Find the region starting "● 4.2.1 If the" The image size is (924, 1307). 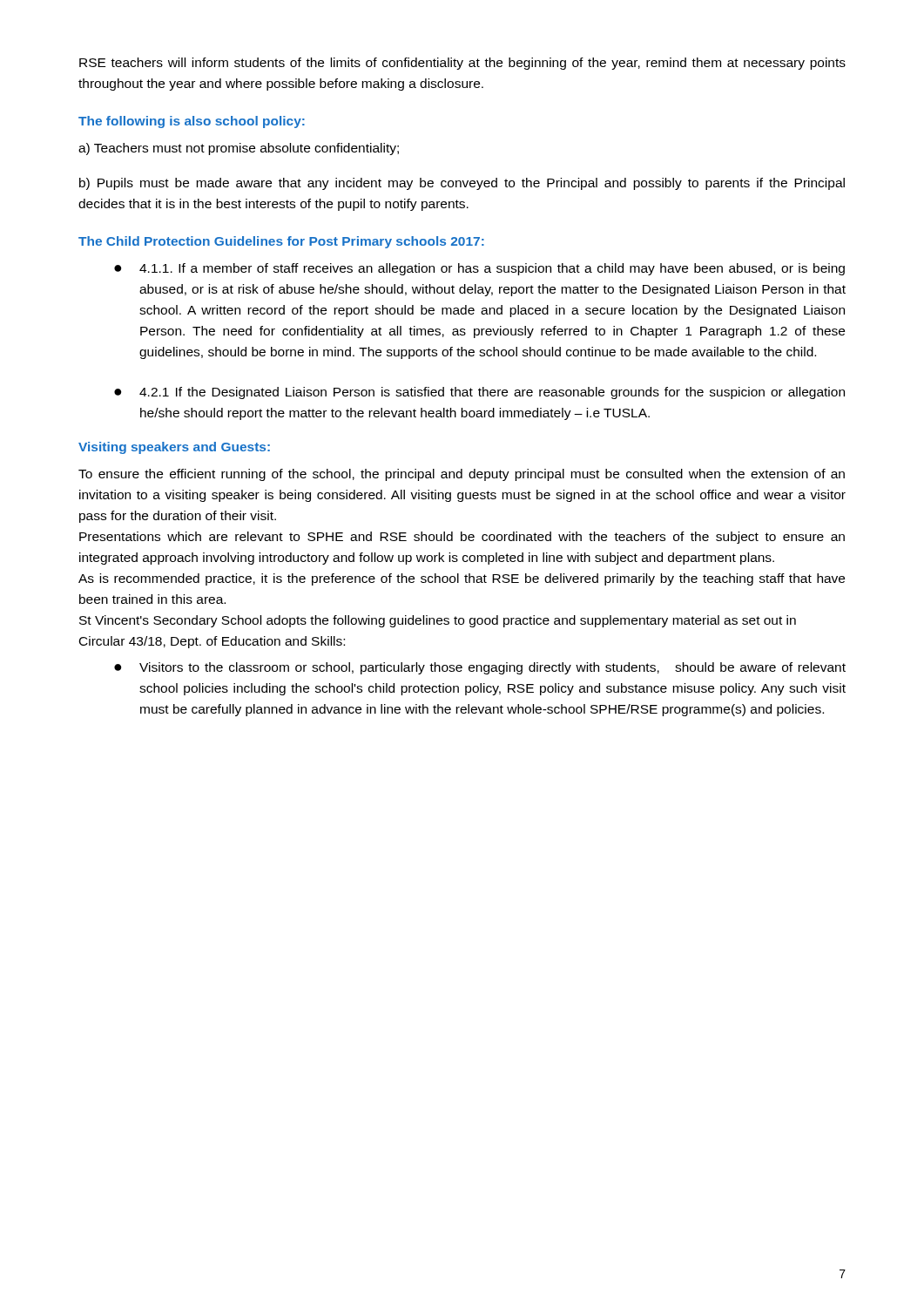(x=479, y=403)
